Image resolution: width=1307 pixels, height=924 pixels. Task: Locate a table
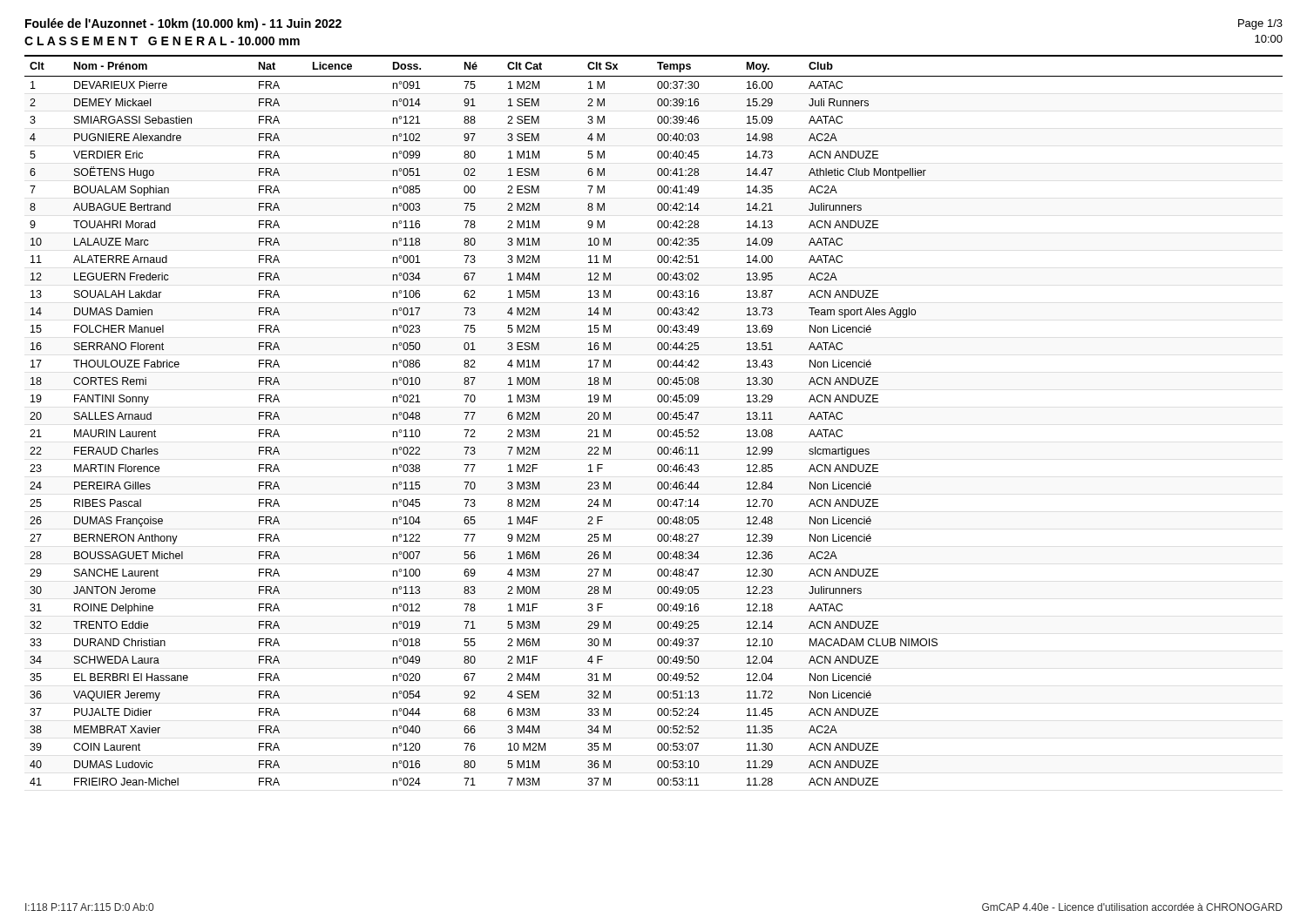(654, 423)
